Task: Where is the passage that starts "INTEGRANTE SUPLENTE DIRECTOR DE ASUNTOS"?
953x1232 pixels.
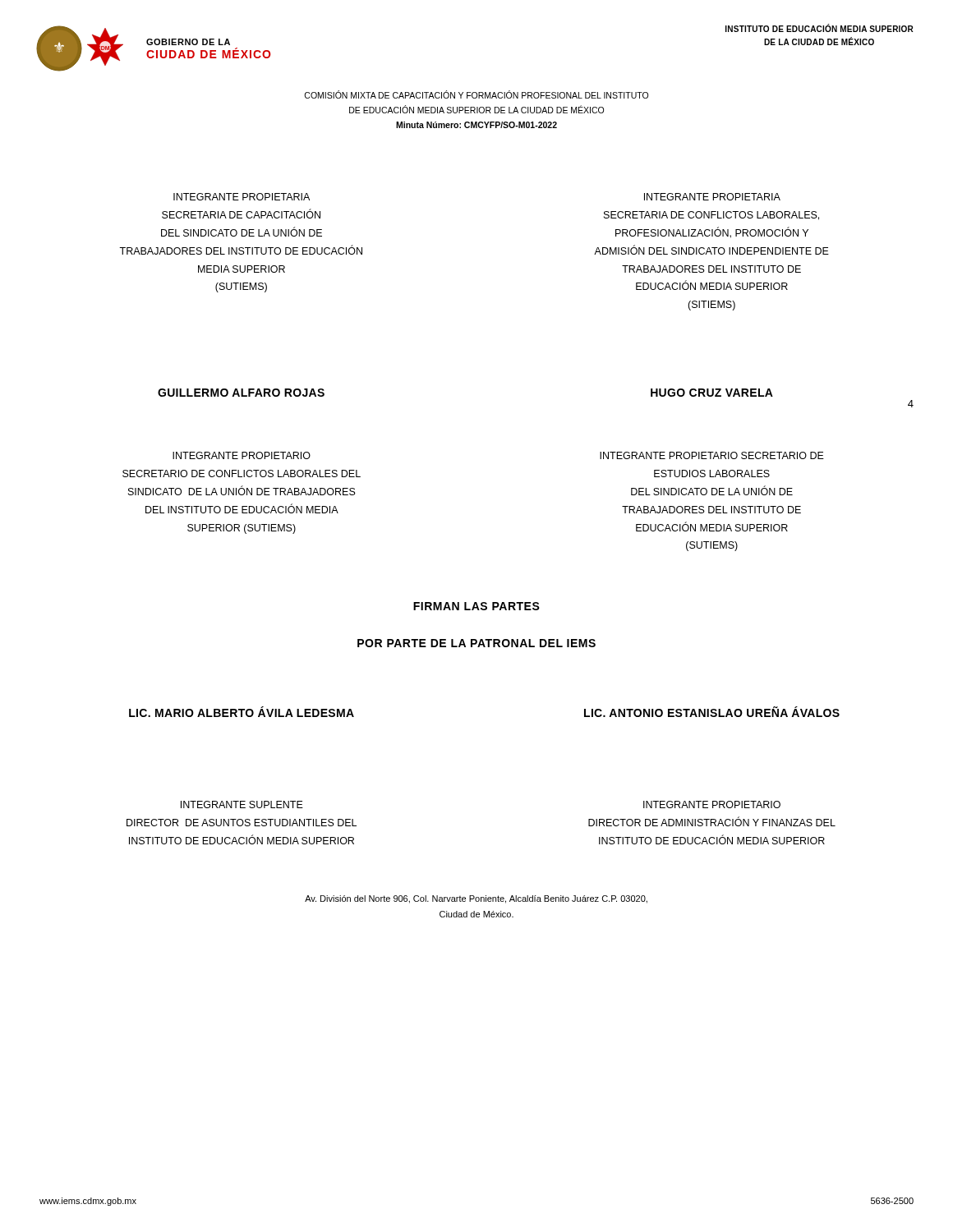Action: [241, 823]
